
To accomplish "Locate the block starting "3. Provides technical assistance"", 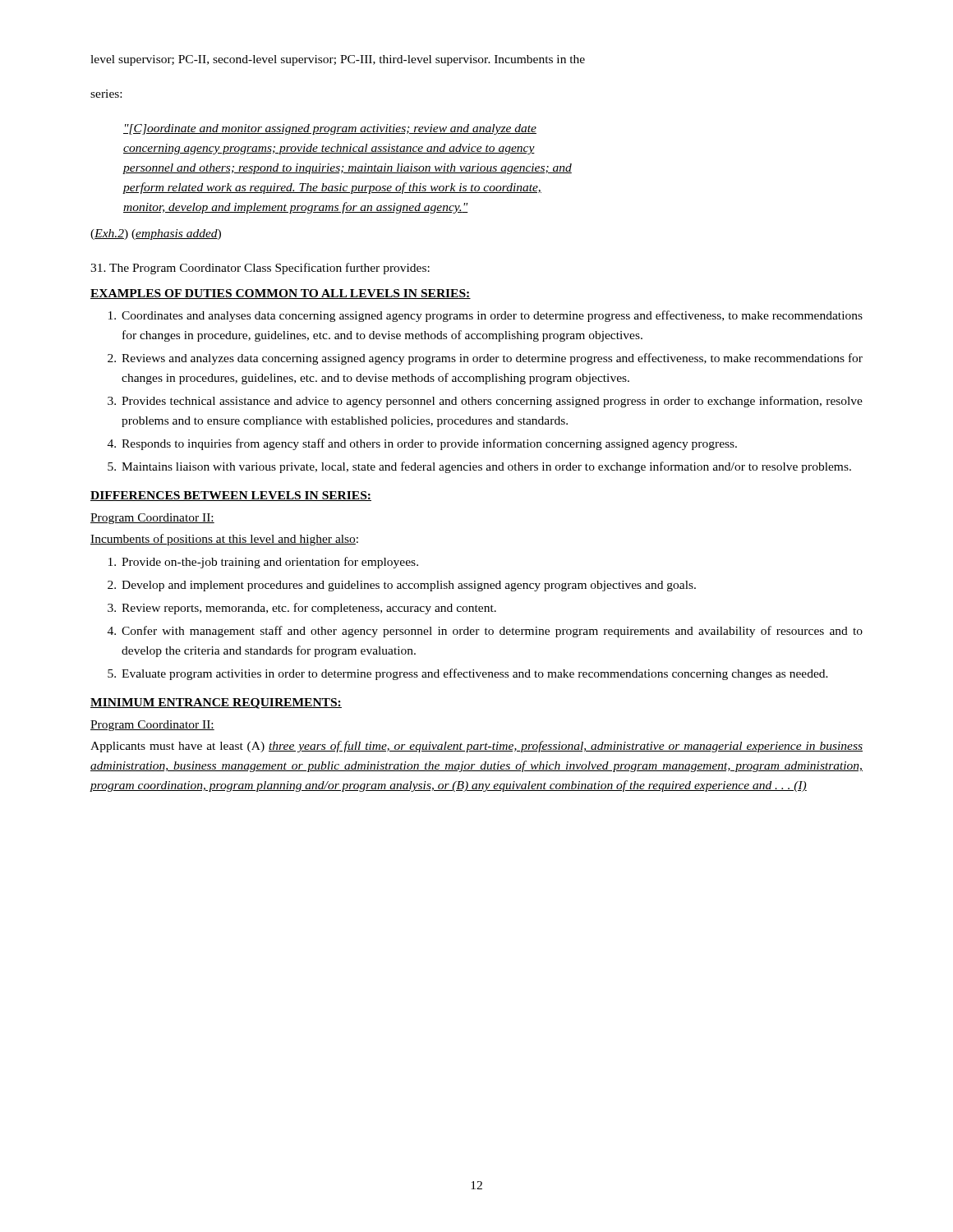I will click(x=476, y=411).
